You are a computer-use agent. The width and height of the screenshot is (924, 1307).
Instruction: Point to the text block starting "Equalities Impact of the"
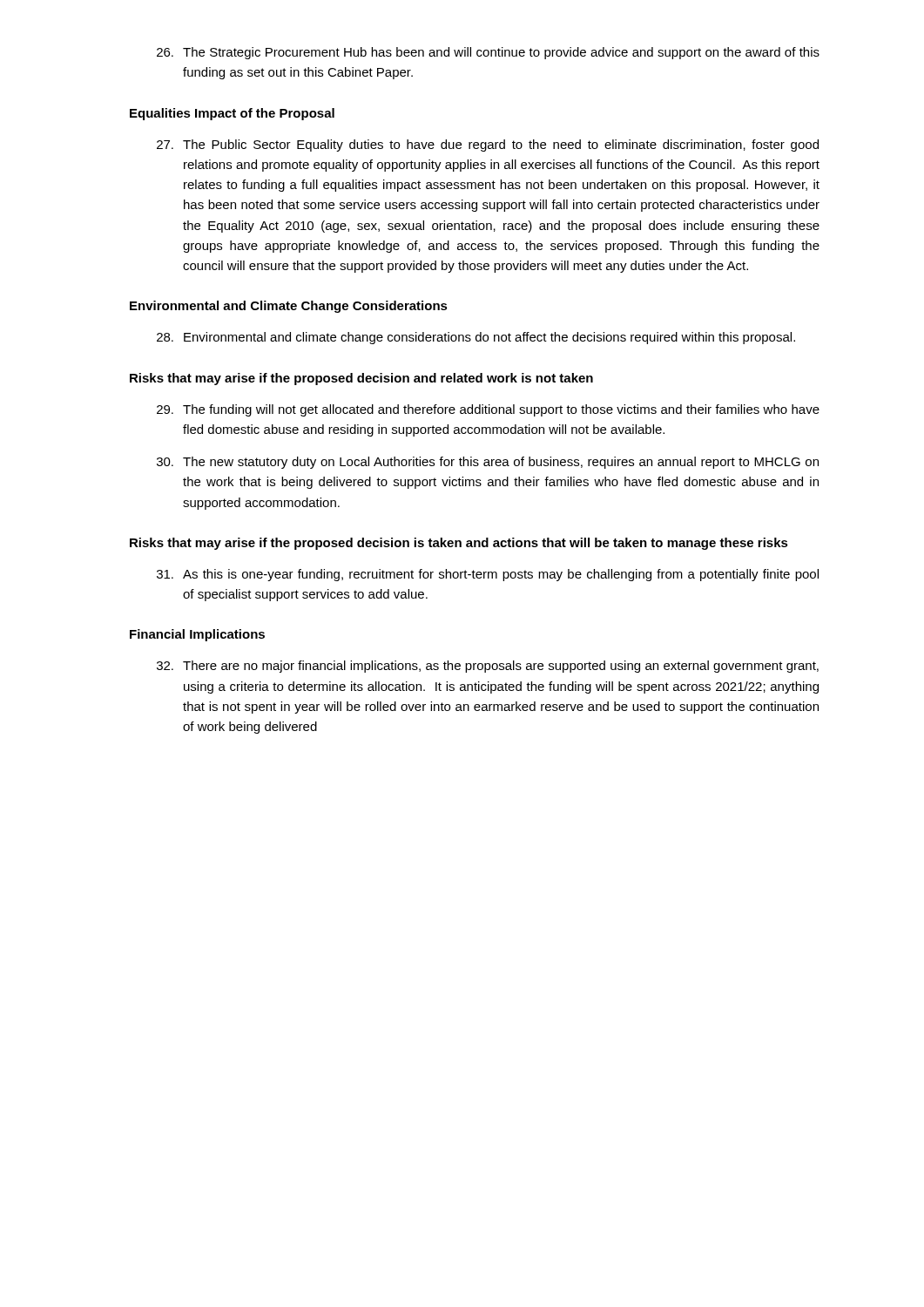click(232, 112)
